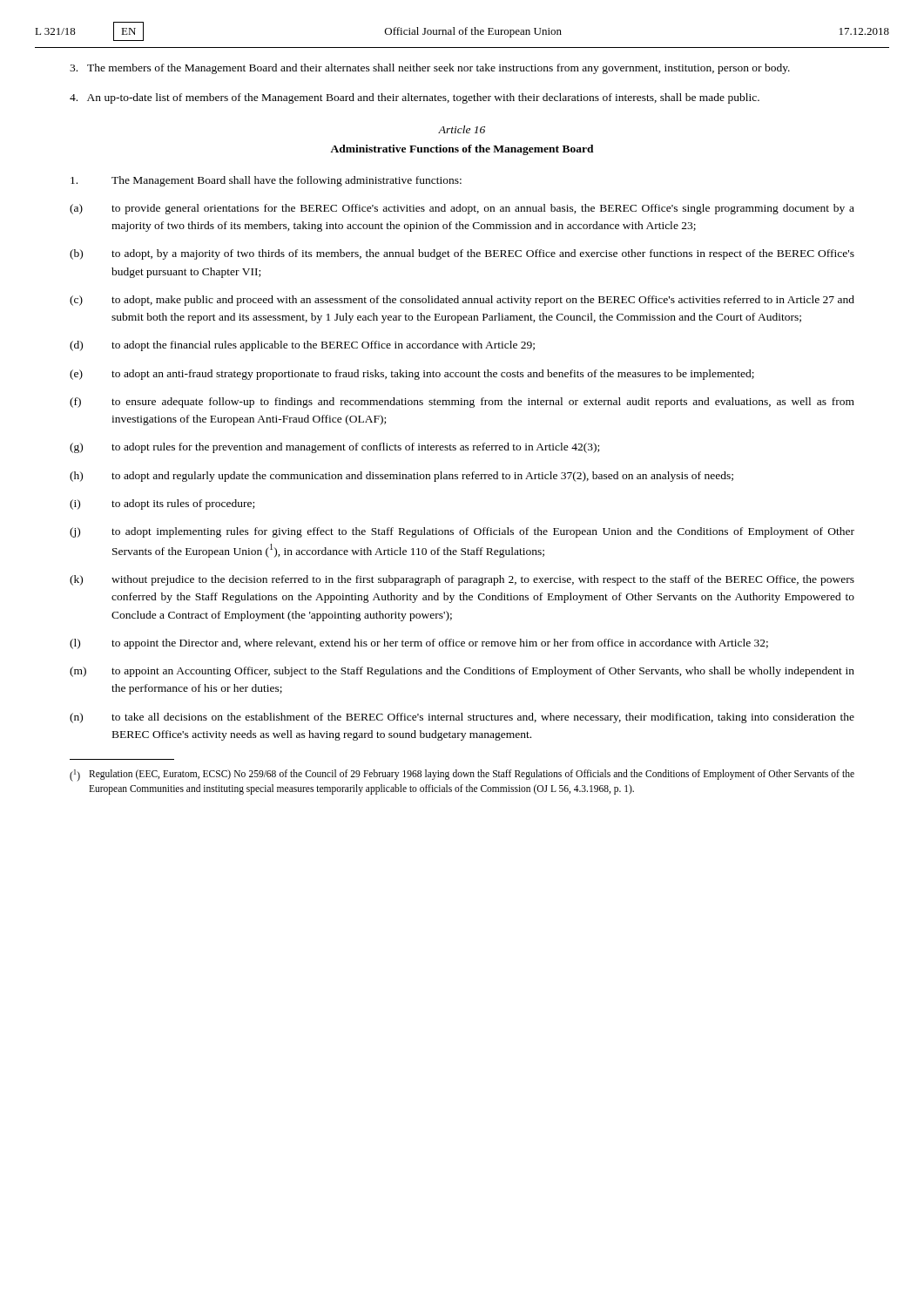924x1307 pixels.
Task: Click a section header
Action: [x=462, y=148]
